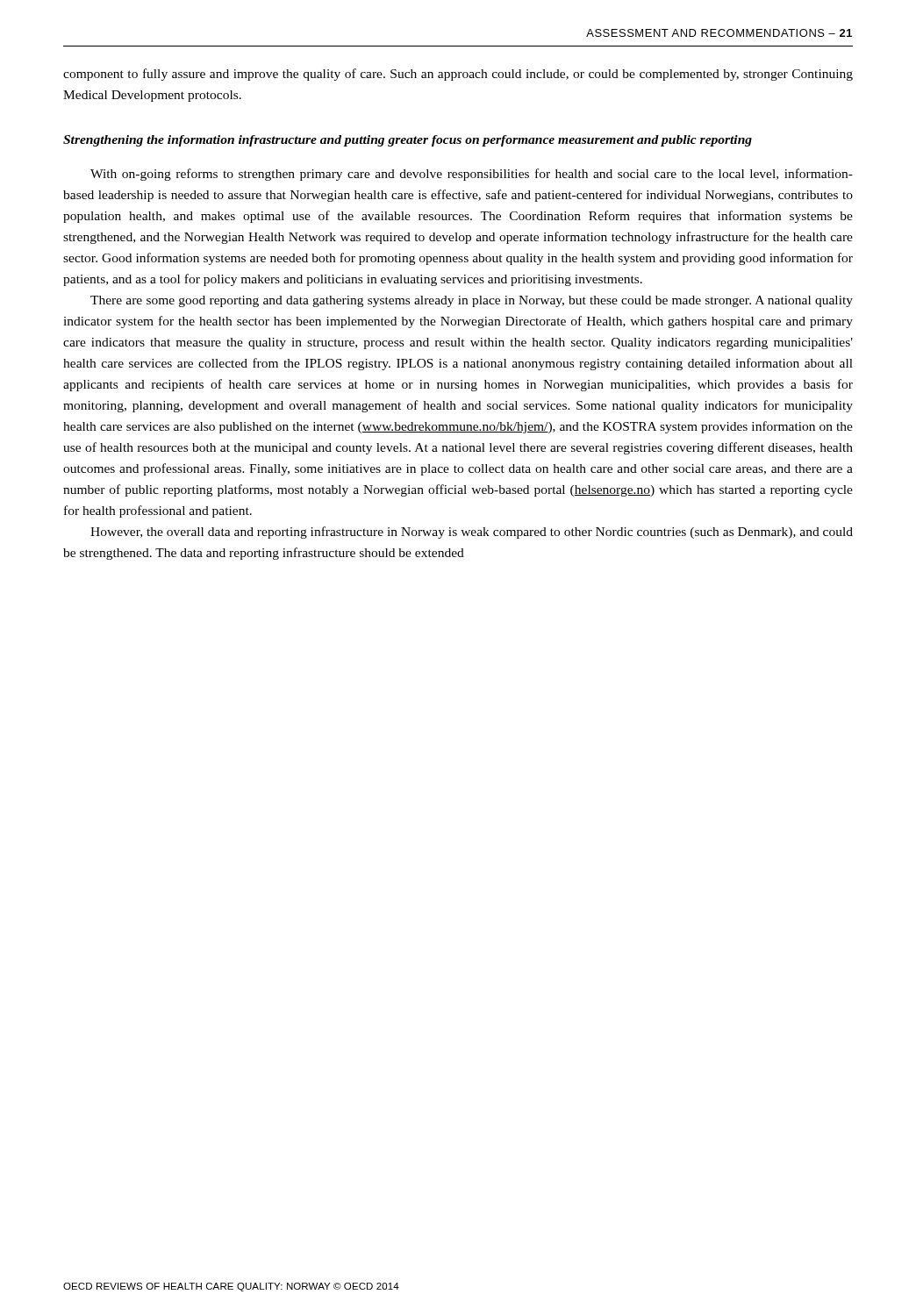Find the block on this page that starts "With on-going reforms to strengthen"

[458, 226]
